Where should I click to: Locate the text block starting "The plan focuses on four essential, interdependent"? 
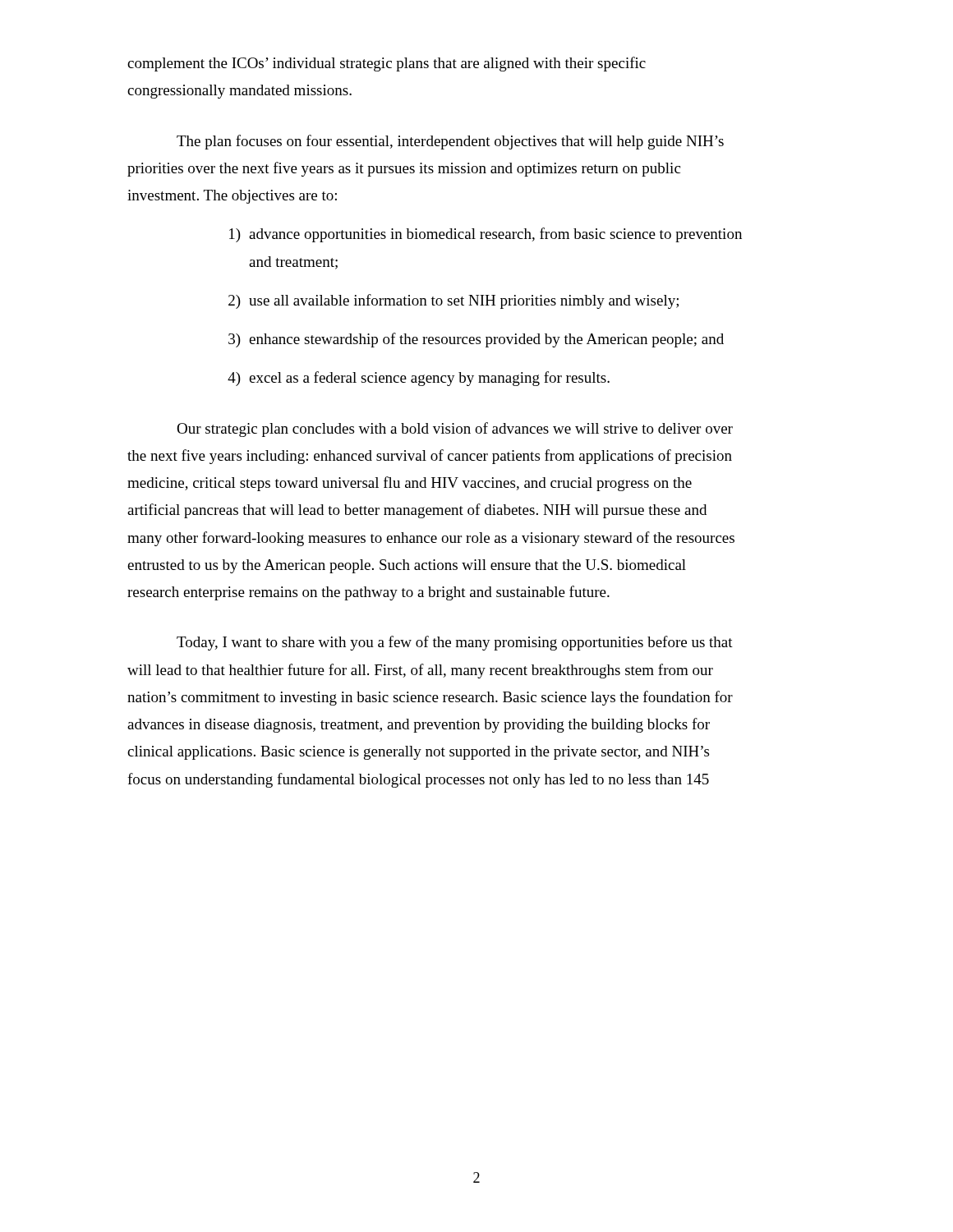(x=476, y=168)
